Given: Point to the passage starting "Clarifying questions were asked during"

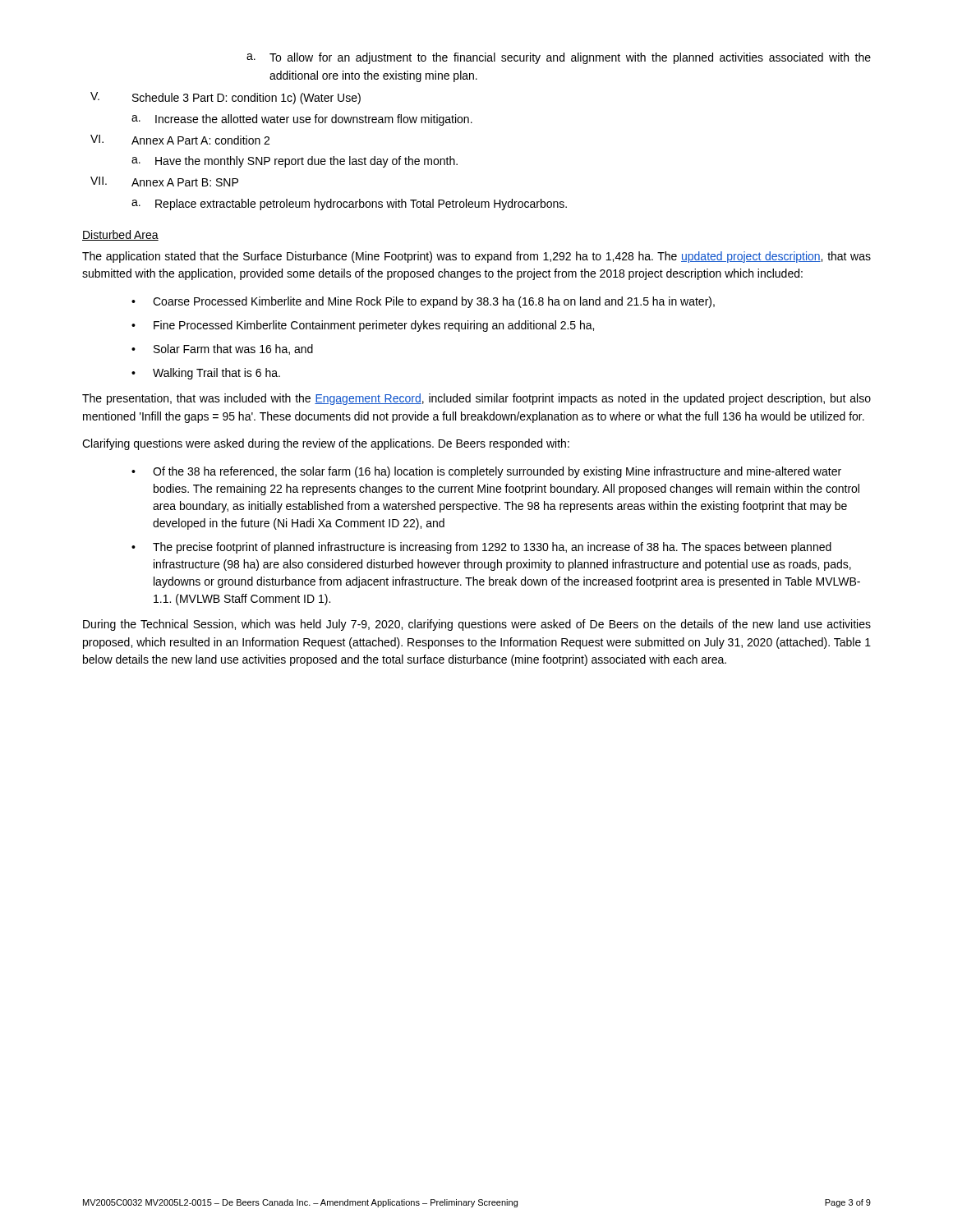Looking at the screenshot, I should (476, 444).
